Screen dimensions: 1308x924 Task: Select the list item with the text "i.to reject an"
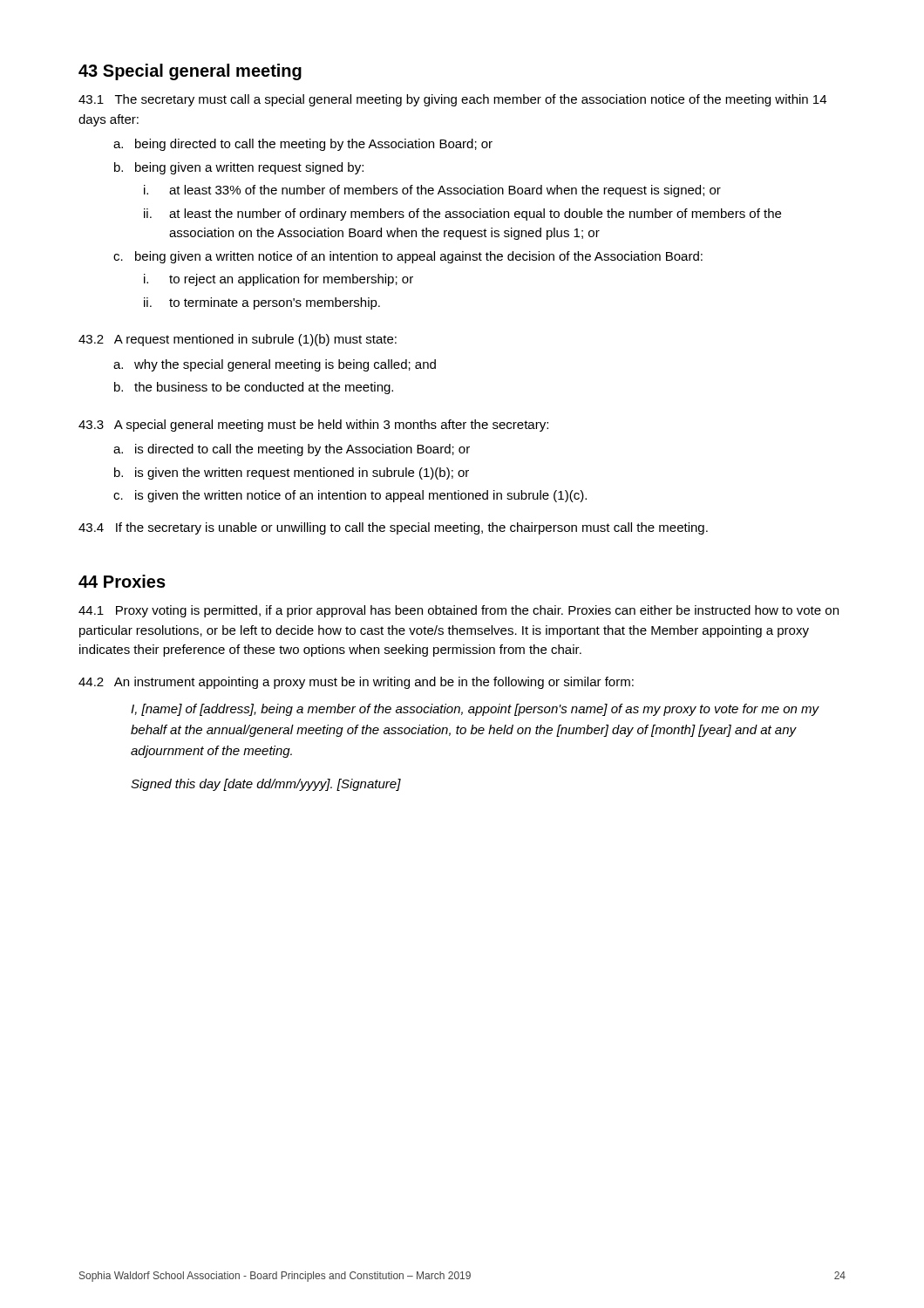(278, 279)
